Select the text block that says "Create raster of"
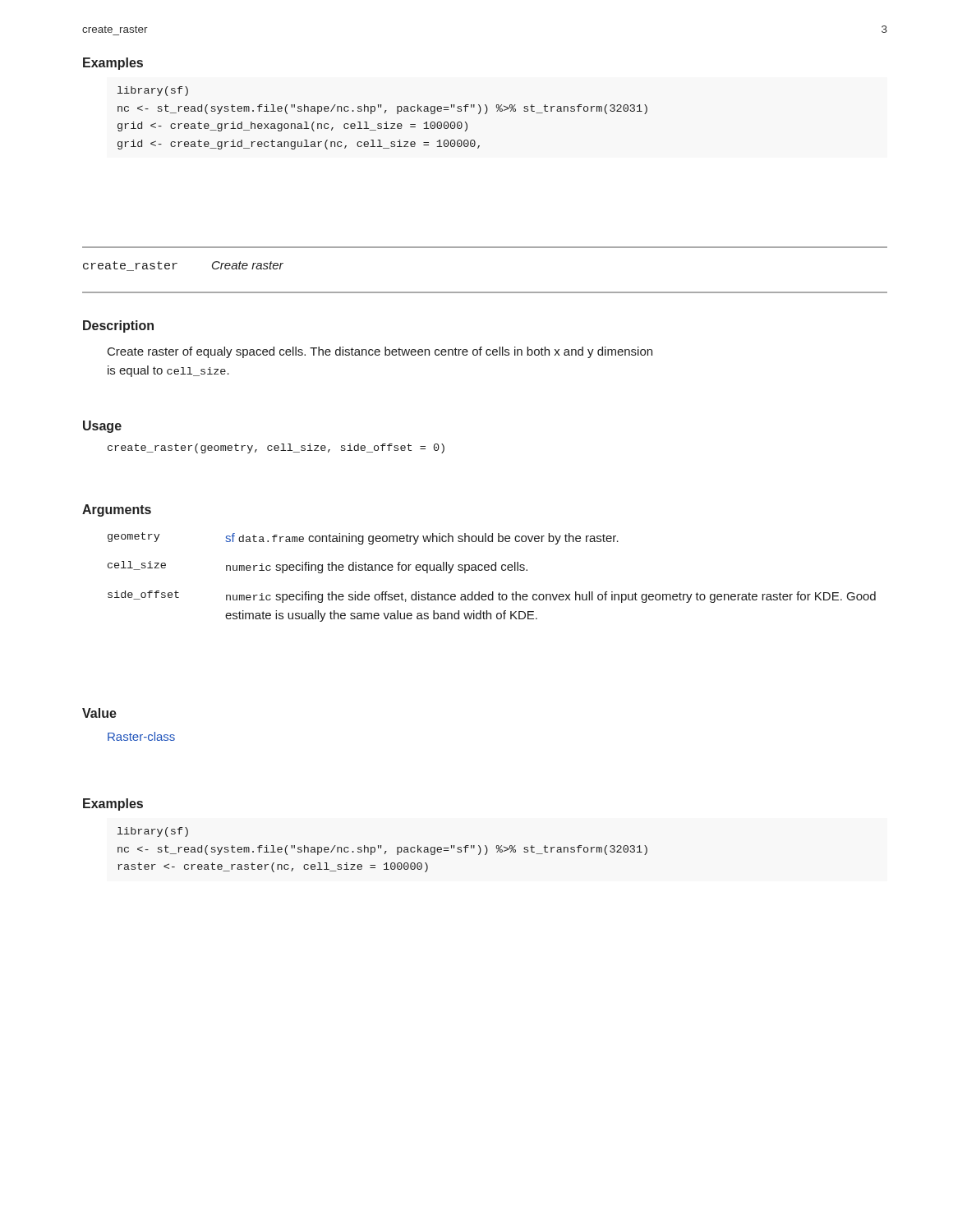953x1232 pixels. (380, 361)
